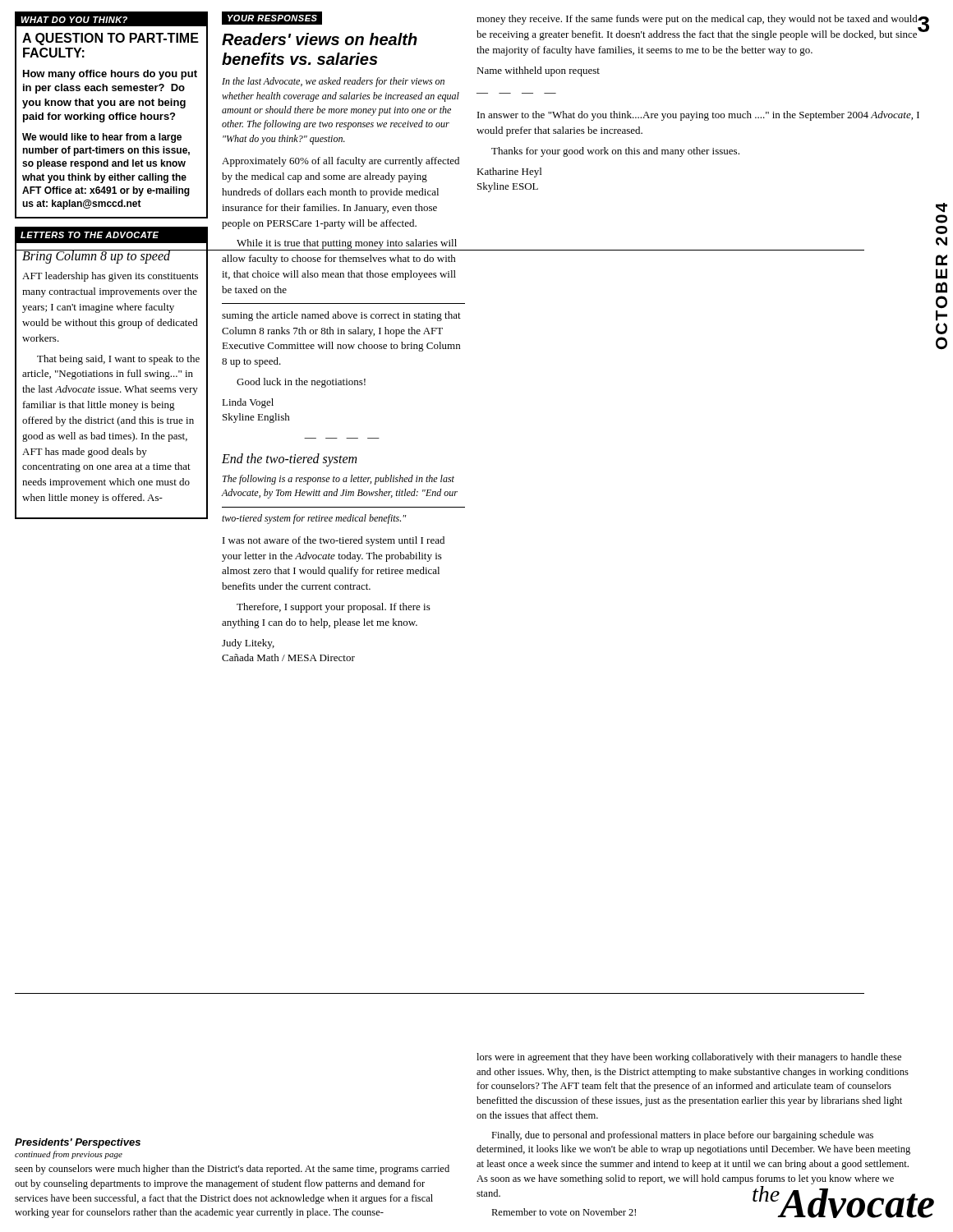
Task: Point to the text starting "Approximately 60% of all faculty are currently"
Action: (343, 226)
